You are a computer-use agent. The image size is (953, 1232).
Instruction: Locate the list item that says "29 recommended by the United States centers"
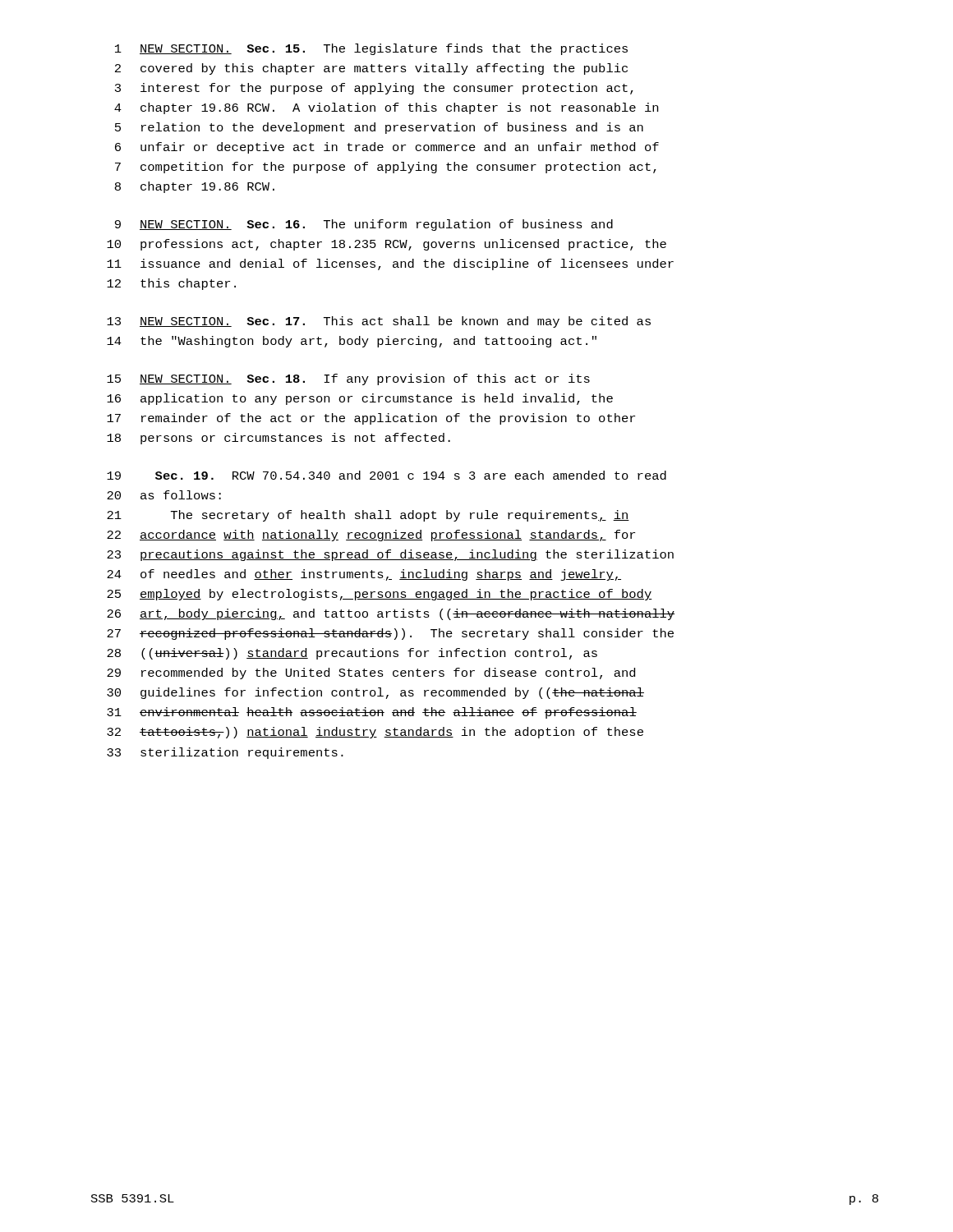tap(485, 674)
